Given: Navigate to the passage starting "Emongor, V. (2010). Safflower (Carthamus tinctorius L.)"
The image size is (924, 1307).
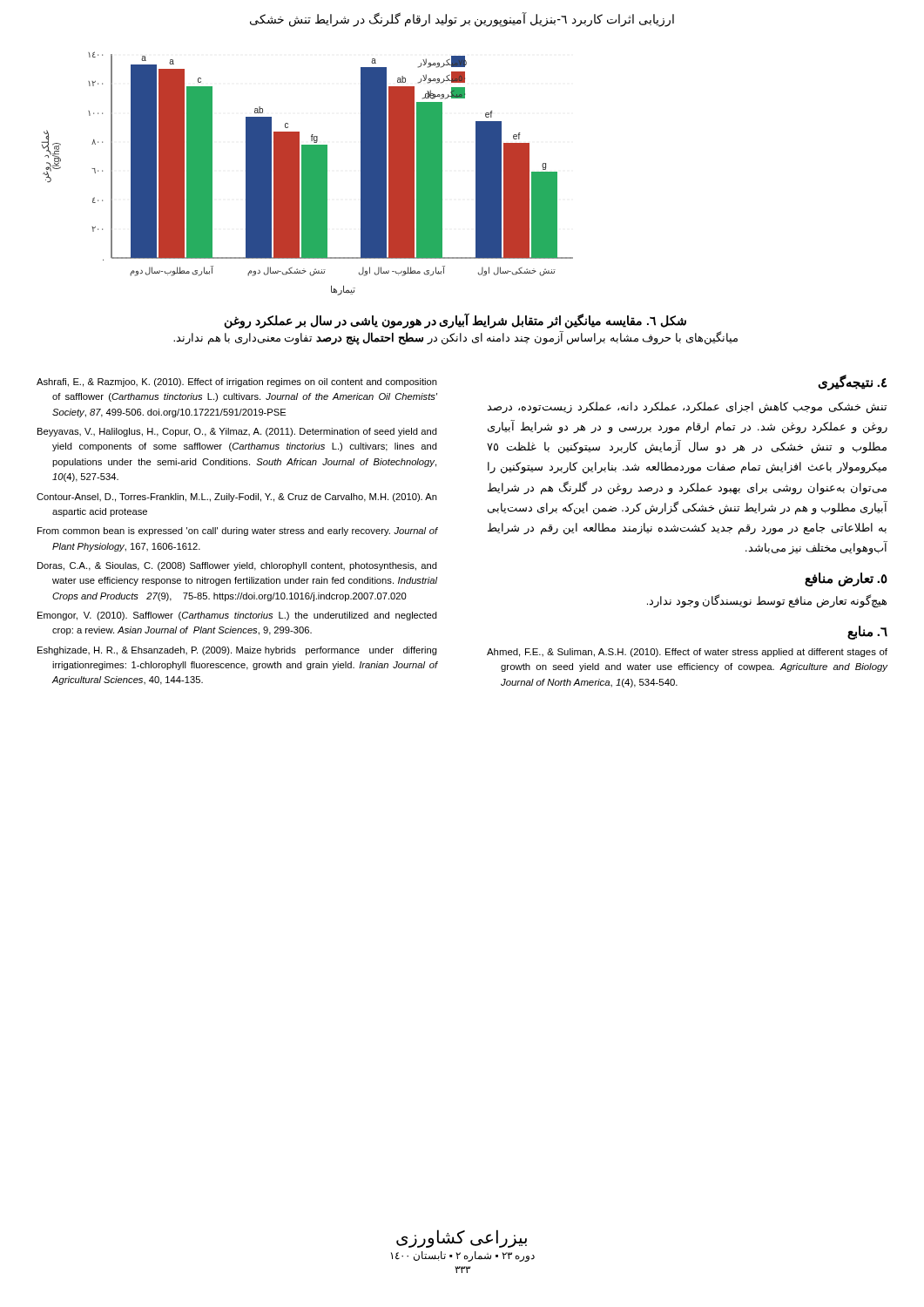Looking at the screenshot, I should (237, 623).
